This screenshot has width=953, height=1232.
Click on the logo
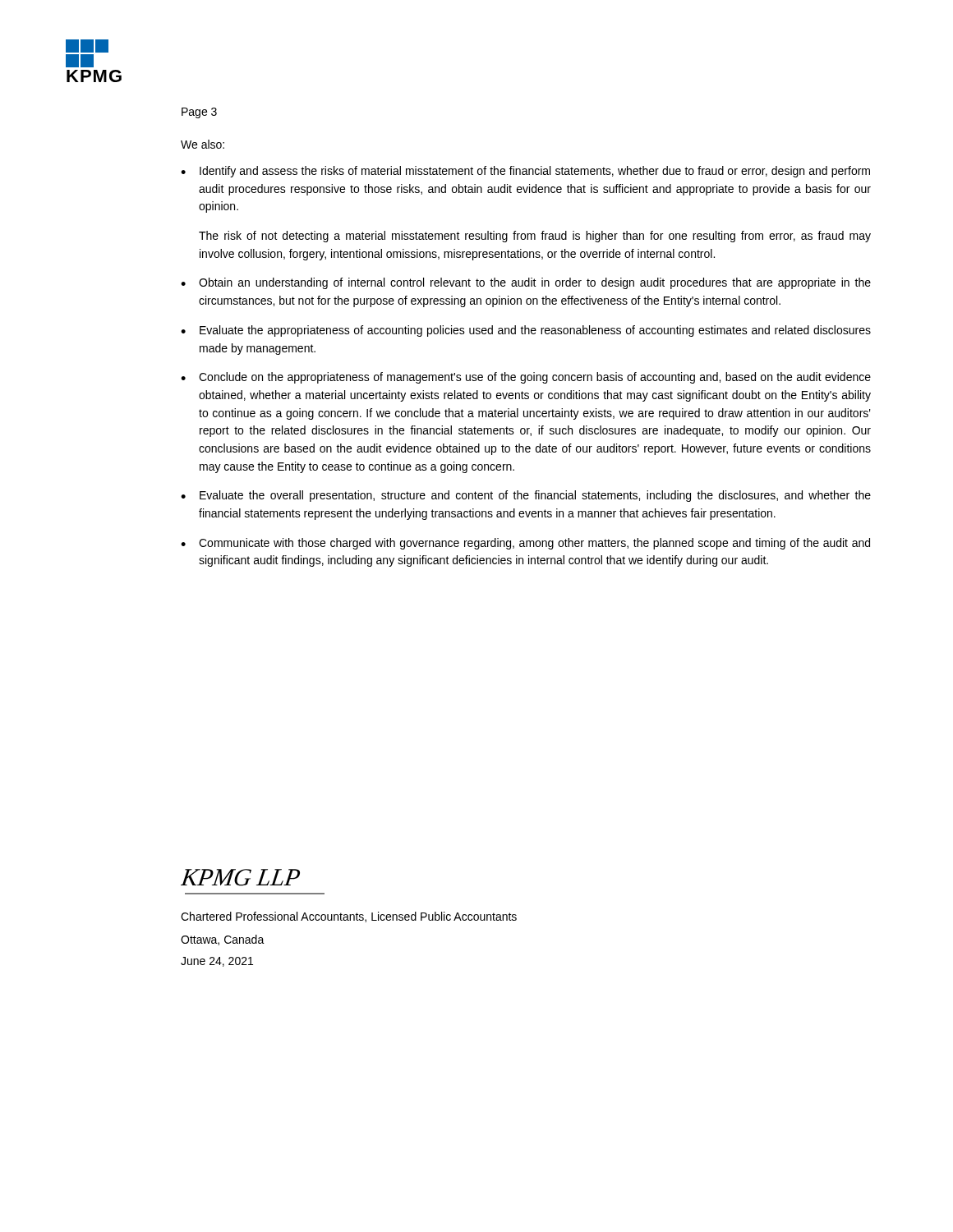pyautogui.click(x=103, y=64)
